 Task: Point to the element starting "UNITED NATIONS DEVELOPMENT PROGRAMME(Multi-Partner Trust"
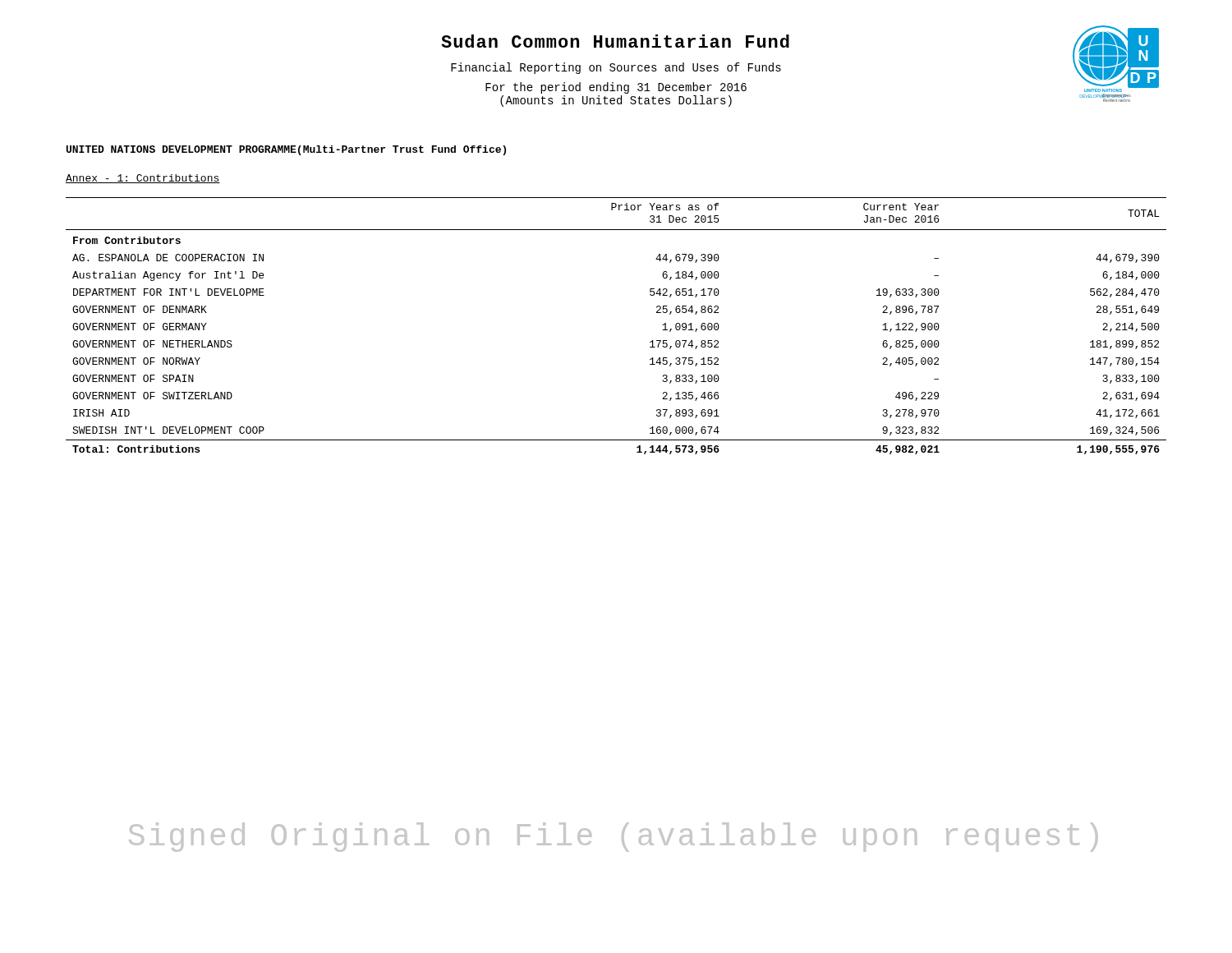tap(287, 150)
